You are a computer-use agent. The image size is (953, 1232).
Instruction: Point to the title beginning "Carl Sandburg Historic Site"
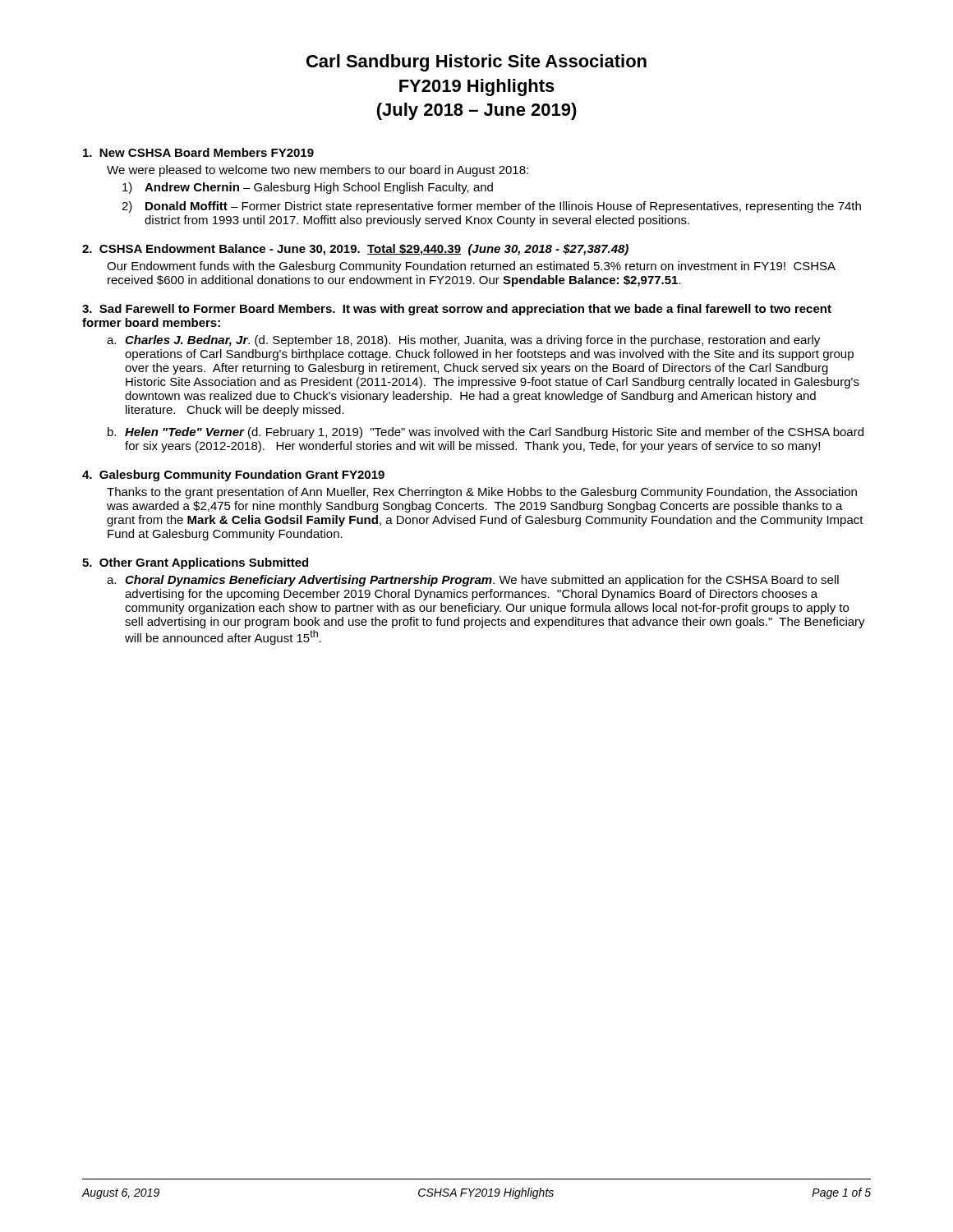pyautogui.click(x=476, y=86)
